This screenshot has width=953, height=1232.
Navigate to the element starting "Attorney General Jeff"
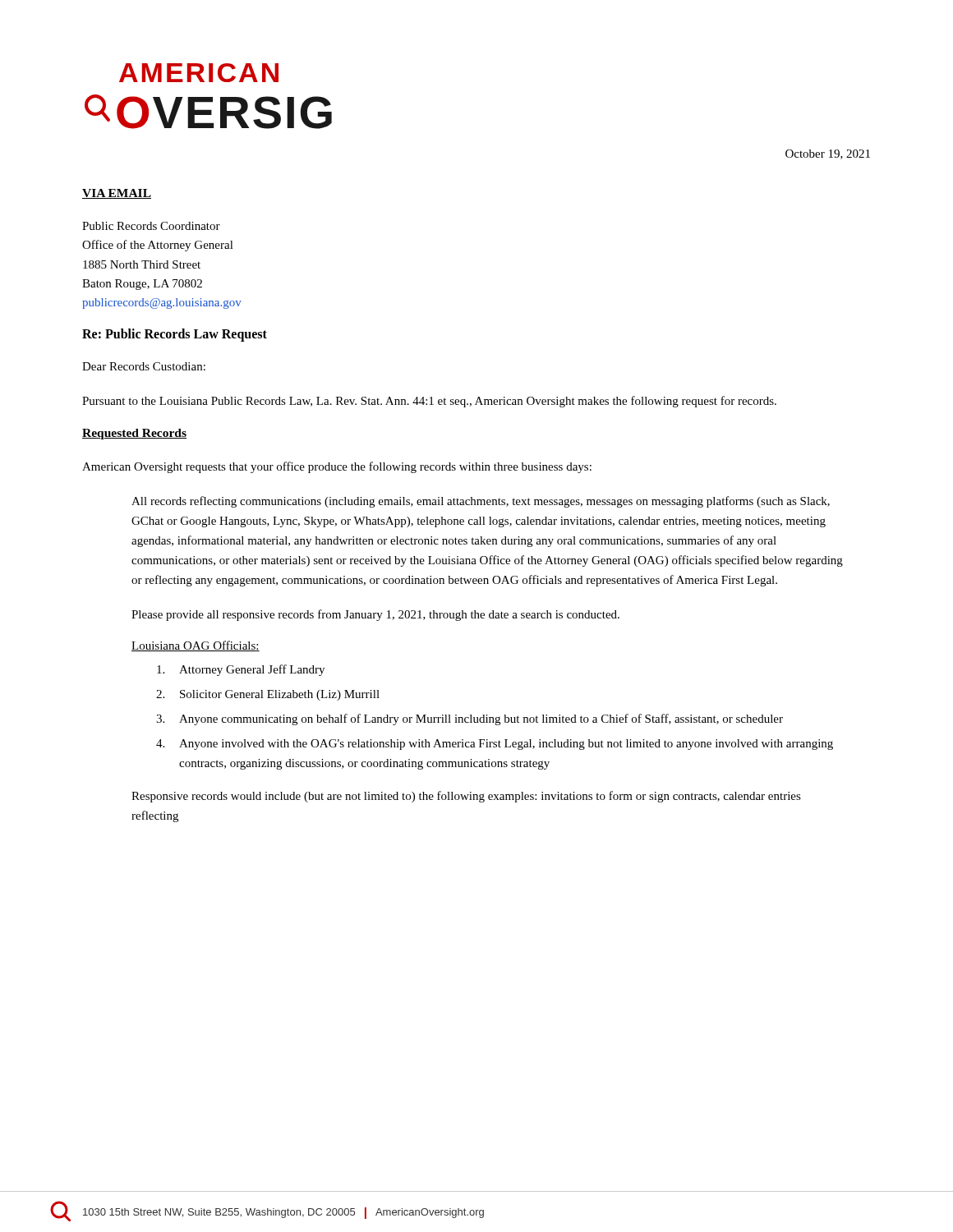[x=241, y=670]
